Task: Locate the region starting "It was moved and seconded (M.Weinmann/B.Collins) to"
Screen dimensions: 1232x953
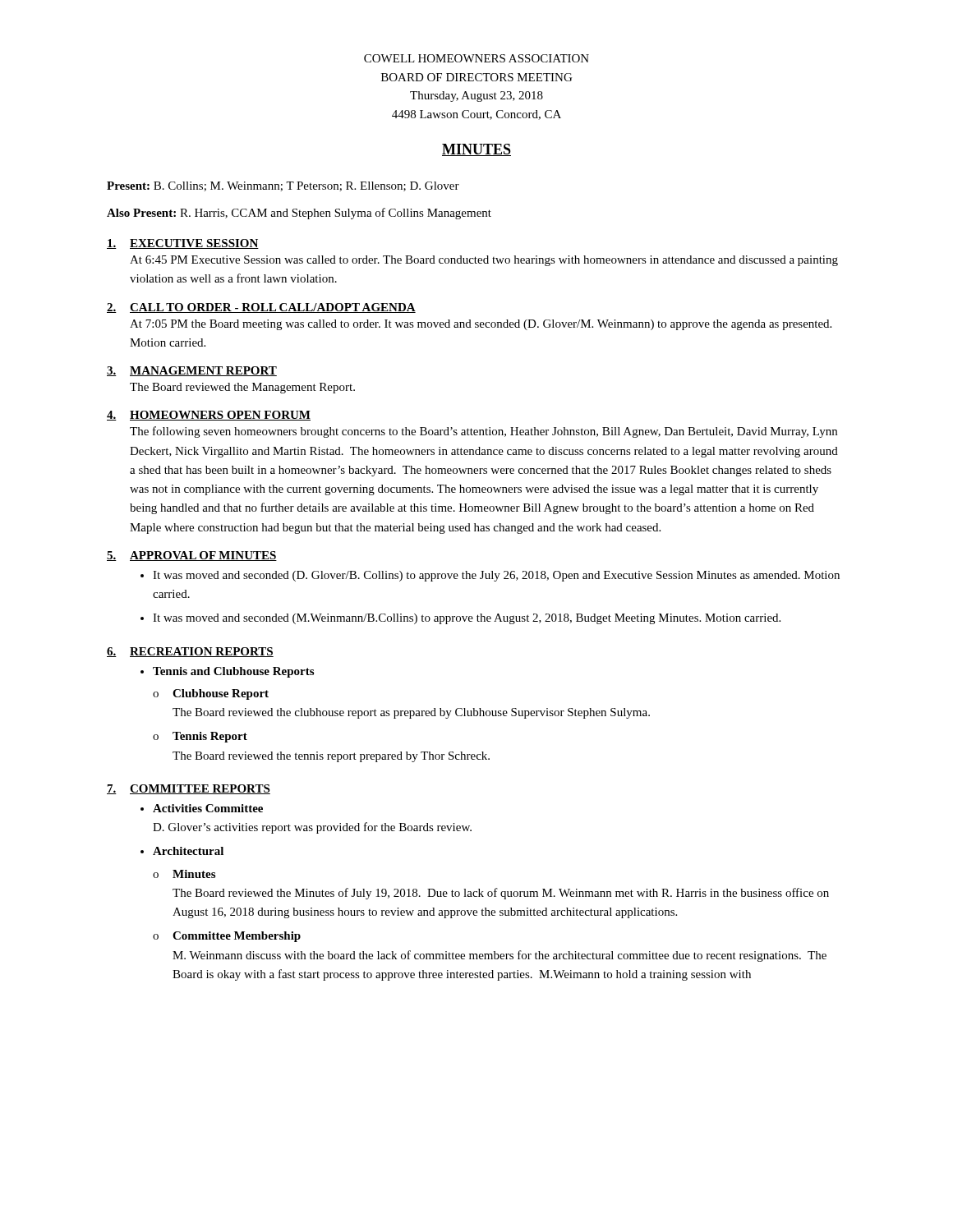Action: click(467, 618)
